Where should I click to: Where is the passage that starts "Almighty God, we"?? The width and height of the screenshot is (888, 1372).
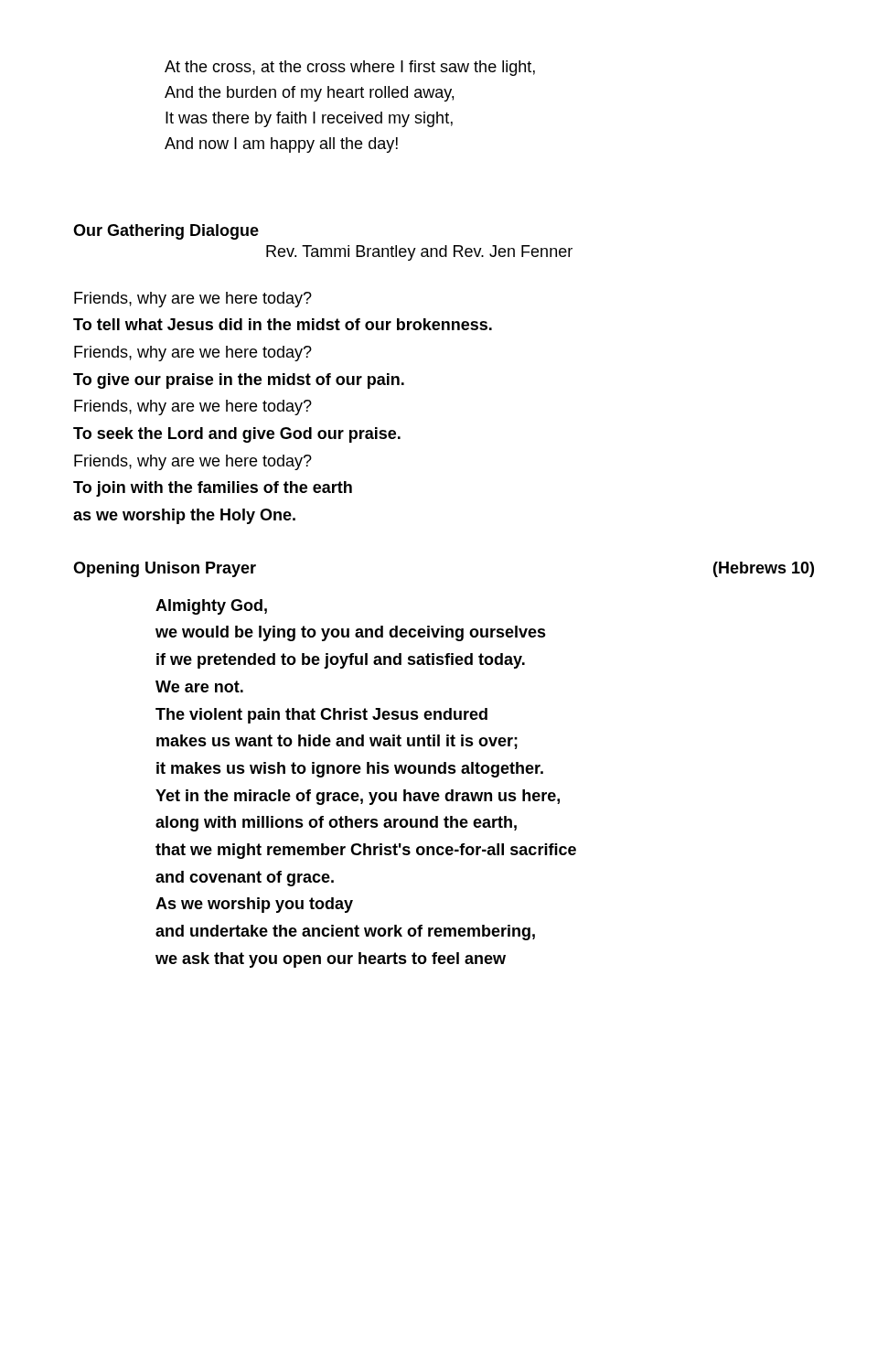pyautogui.click(x=366, y=782)
